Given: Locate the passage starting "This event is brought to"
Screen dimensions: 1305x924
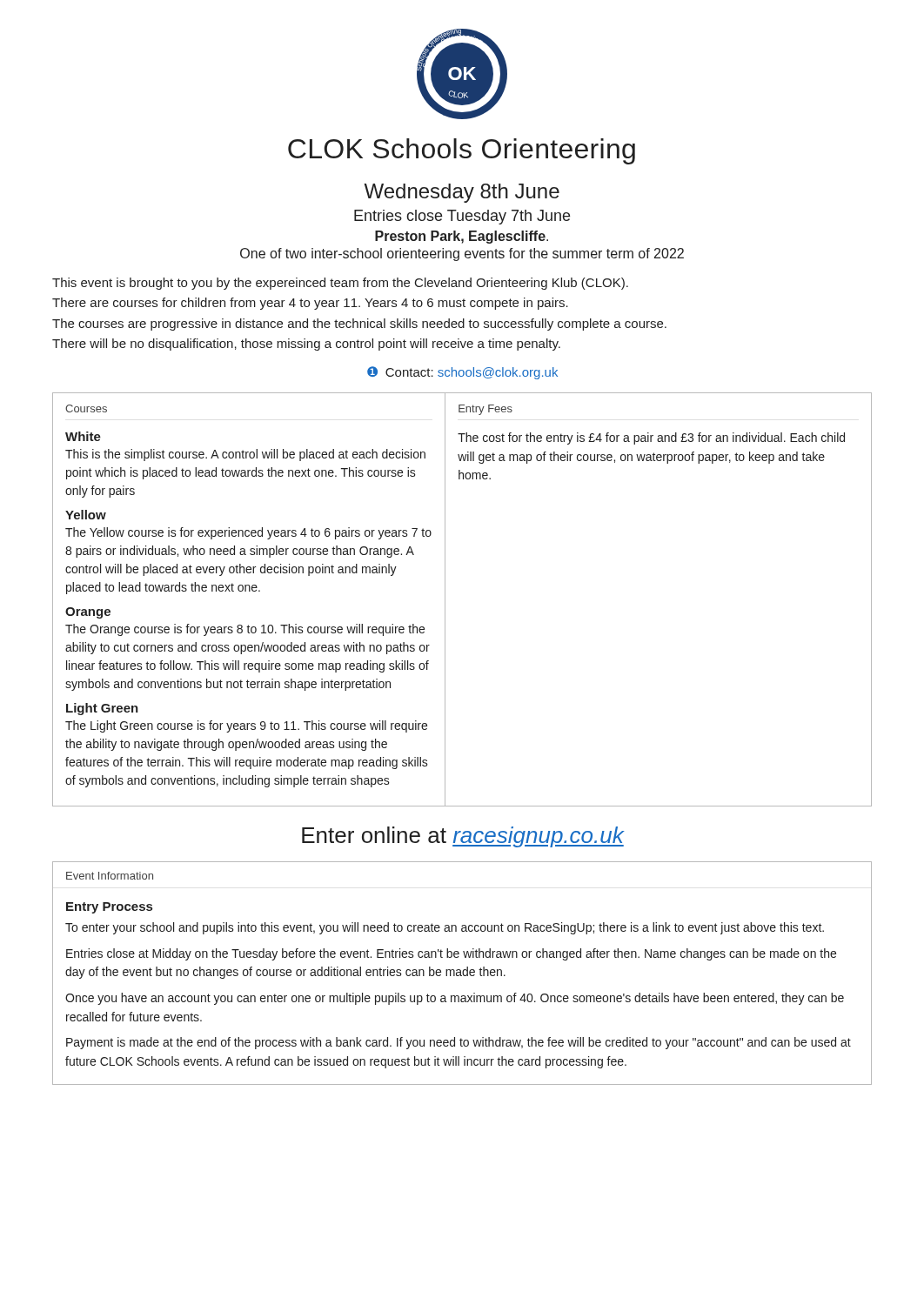Looking at the screenshot, I should 360,313.
